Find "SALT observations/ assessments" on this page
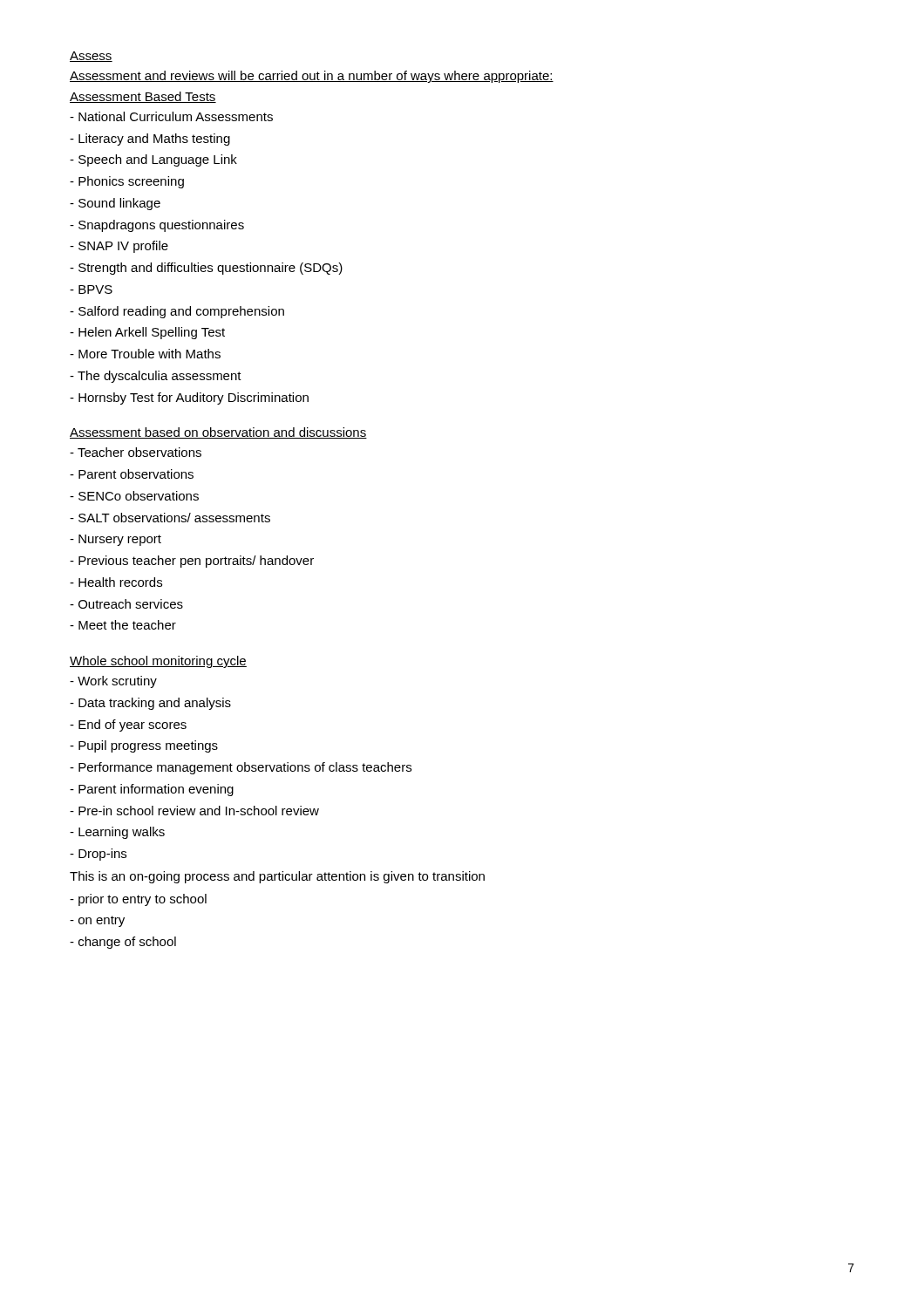This screenshot has width=924, height=1308. pyautogui.click(x=170, y=518)
